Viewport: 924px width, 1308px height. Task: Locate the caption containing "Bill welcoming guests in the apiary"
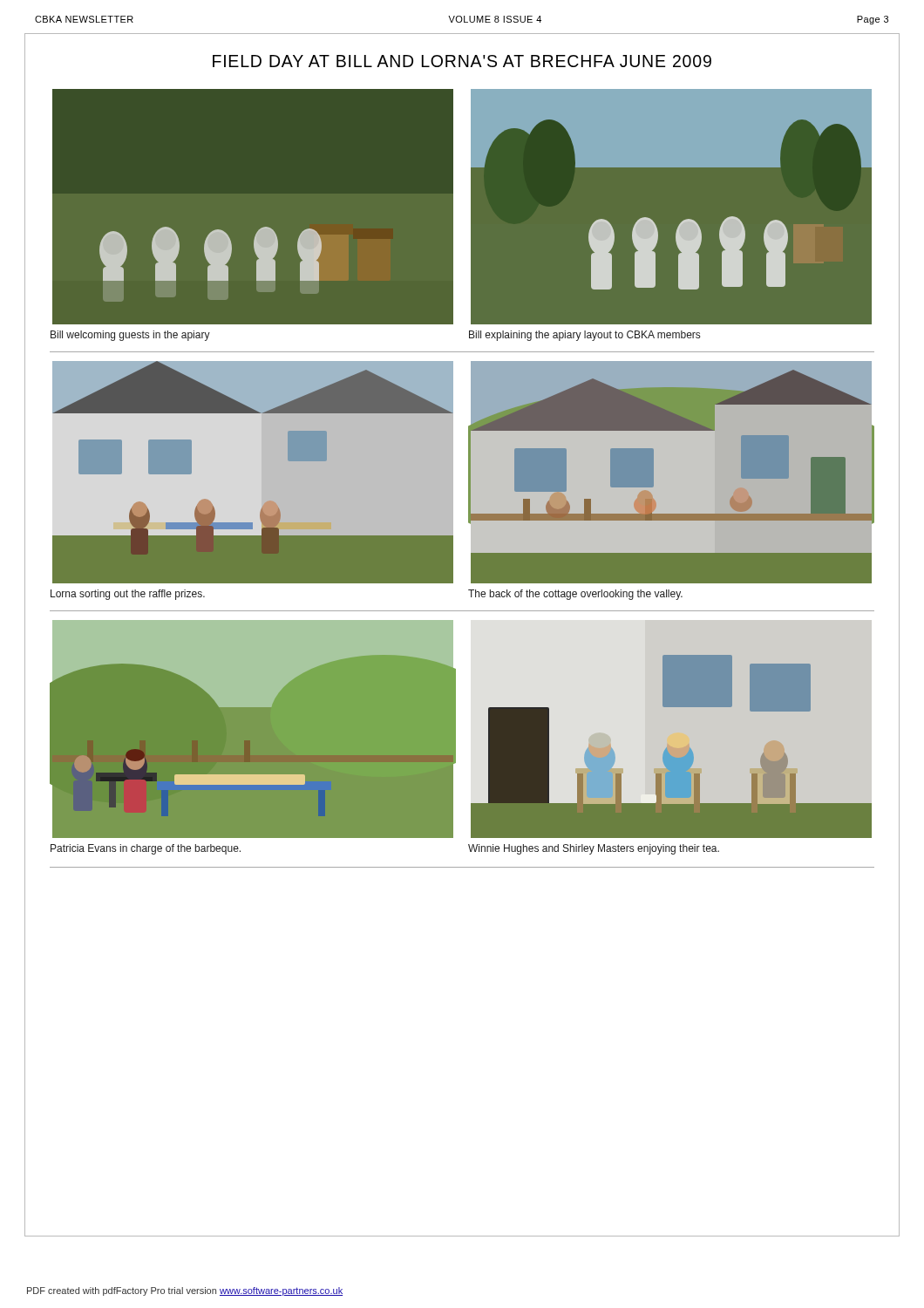click(x=130, y=335)
